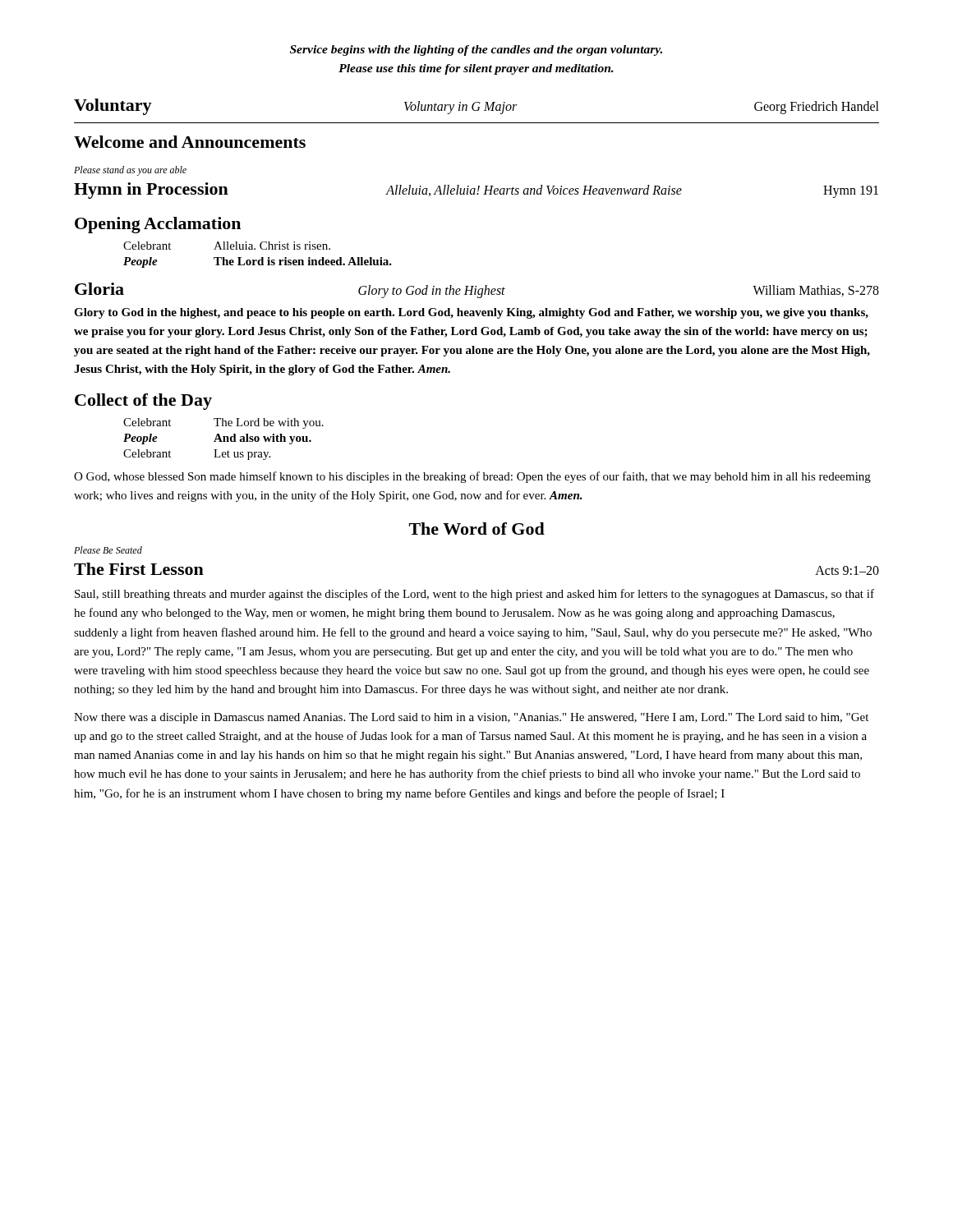Click on the title containing "The Word of"
953x1232 pixels.
(476, 529)
